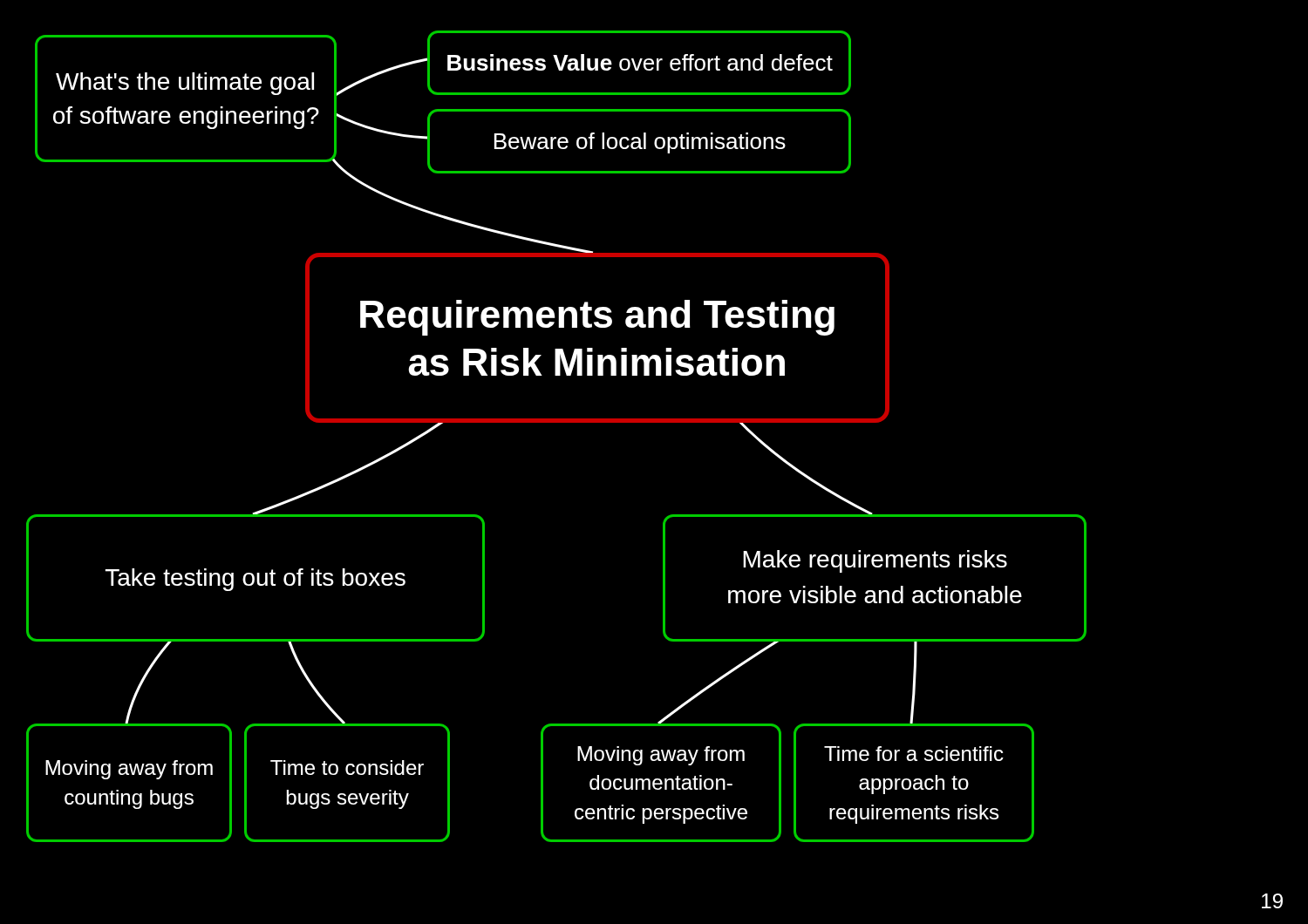1308x924 pixels.
Task: Locate the text "Moving away fromdocumentation-centric perspective"
Action: click(661, 783)
